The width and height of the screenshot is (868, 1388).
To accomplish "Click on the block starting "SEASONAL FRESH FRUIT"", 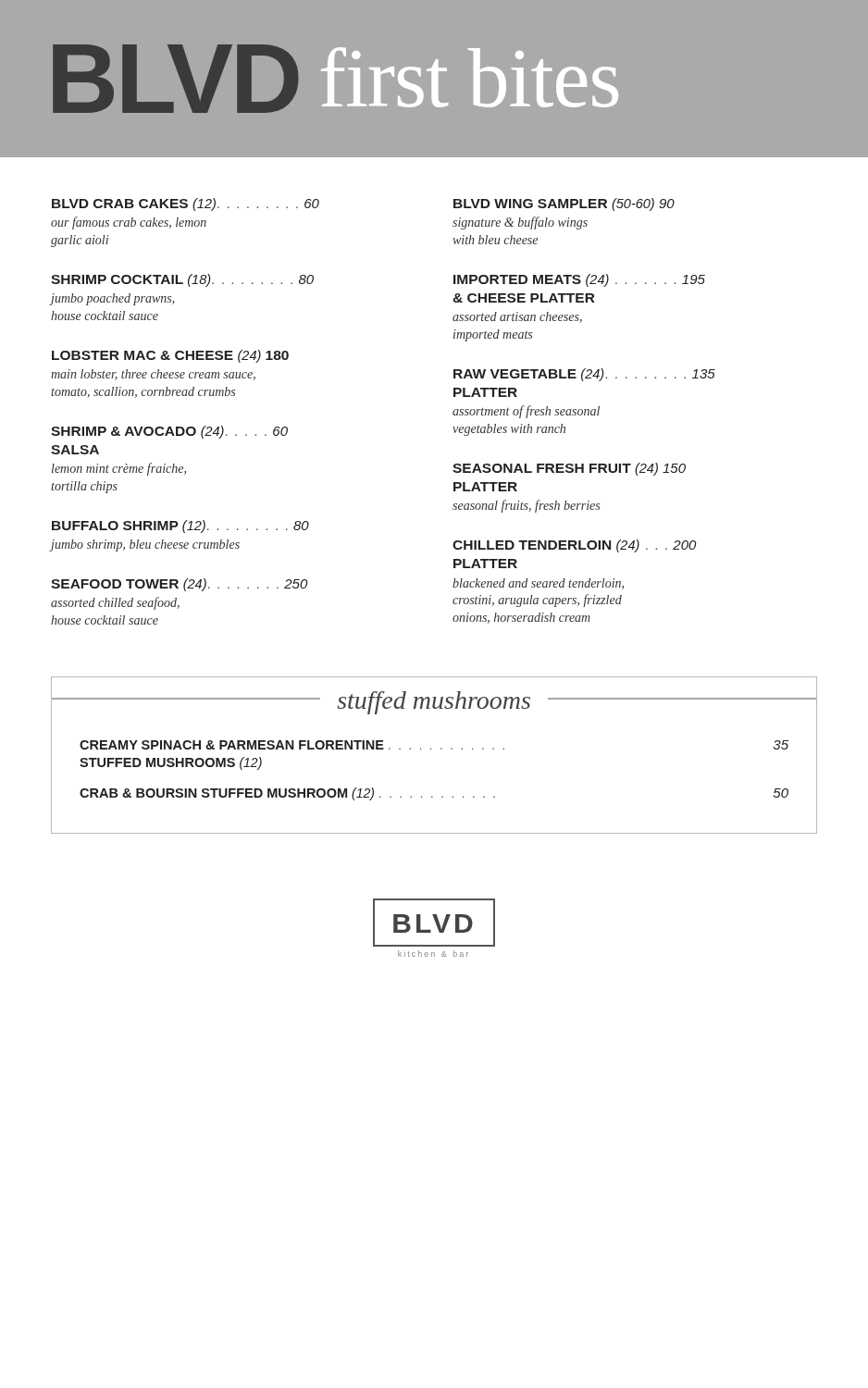I will (x=569, y=469).
